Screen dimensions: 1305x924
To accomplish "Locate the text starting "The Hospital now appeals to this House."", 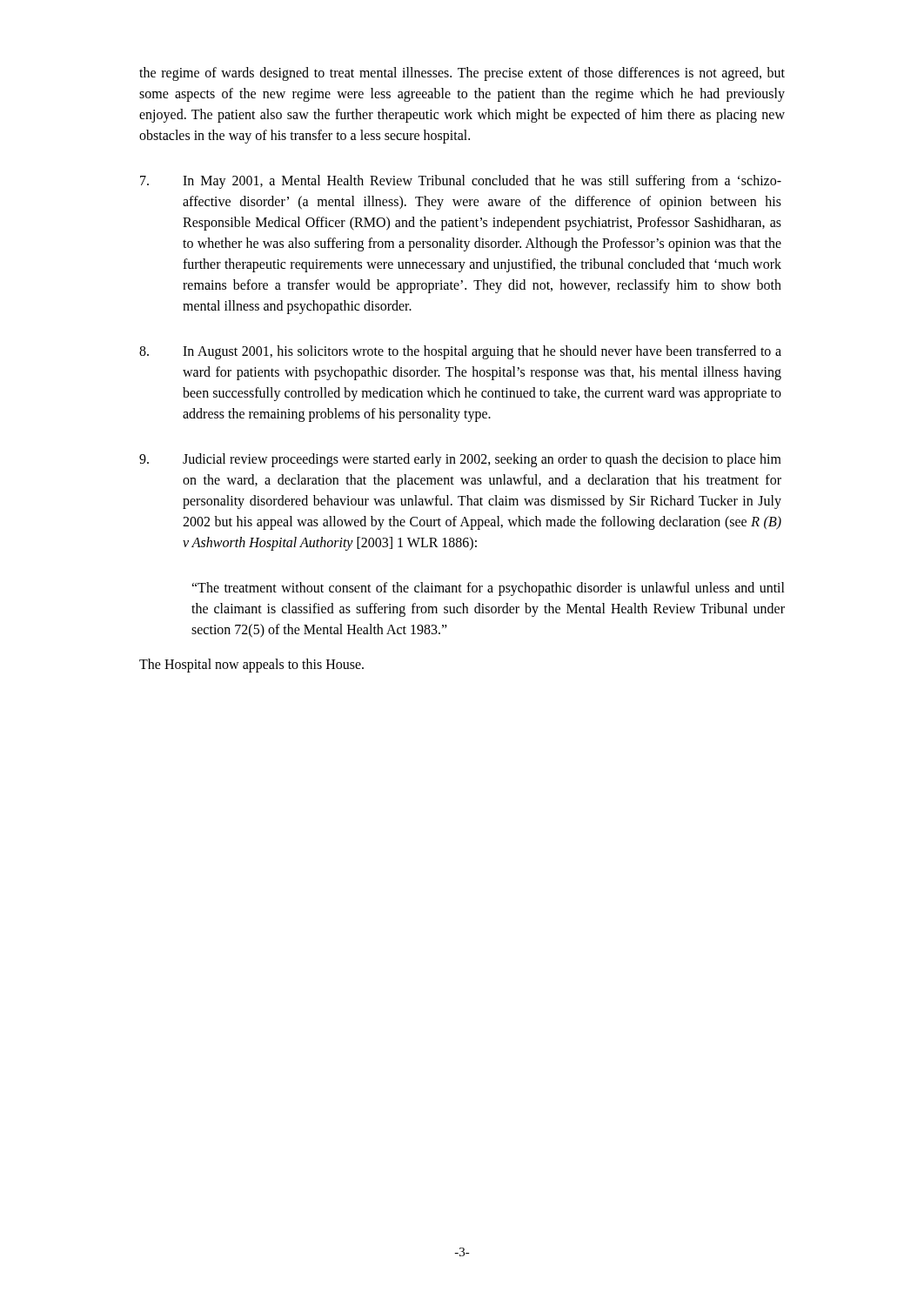I will (252, 664).
